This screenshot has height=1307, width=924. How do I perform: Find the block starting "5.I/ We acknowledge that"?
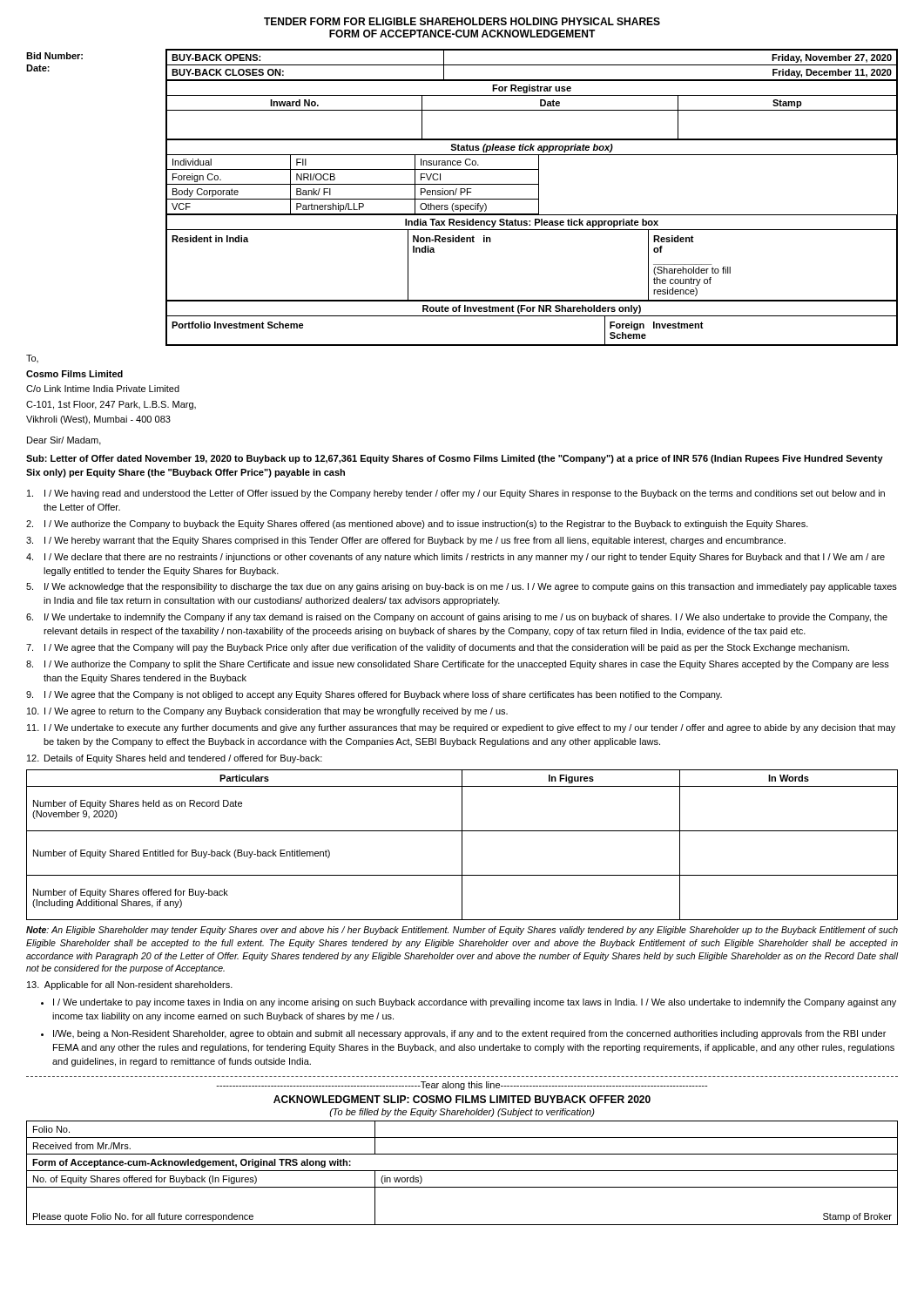coord(462,595)
